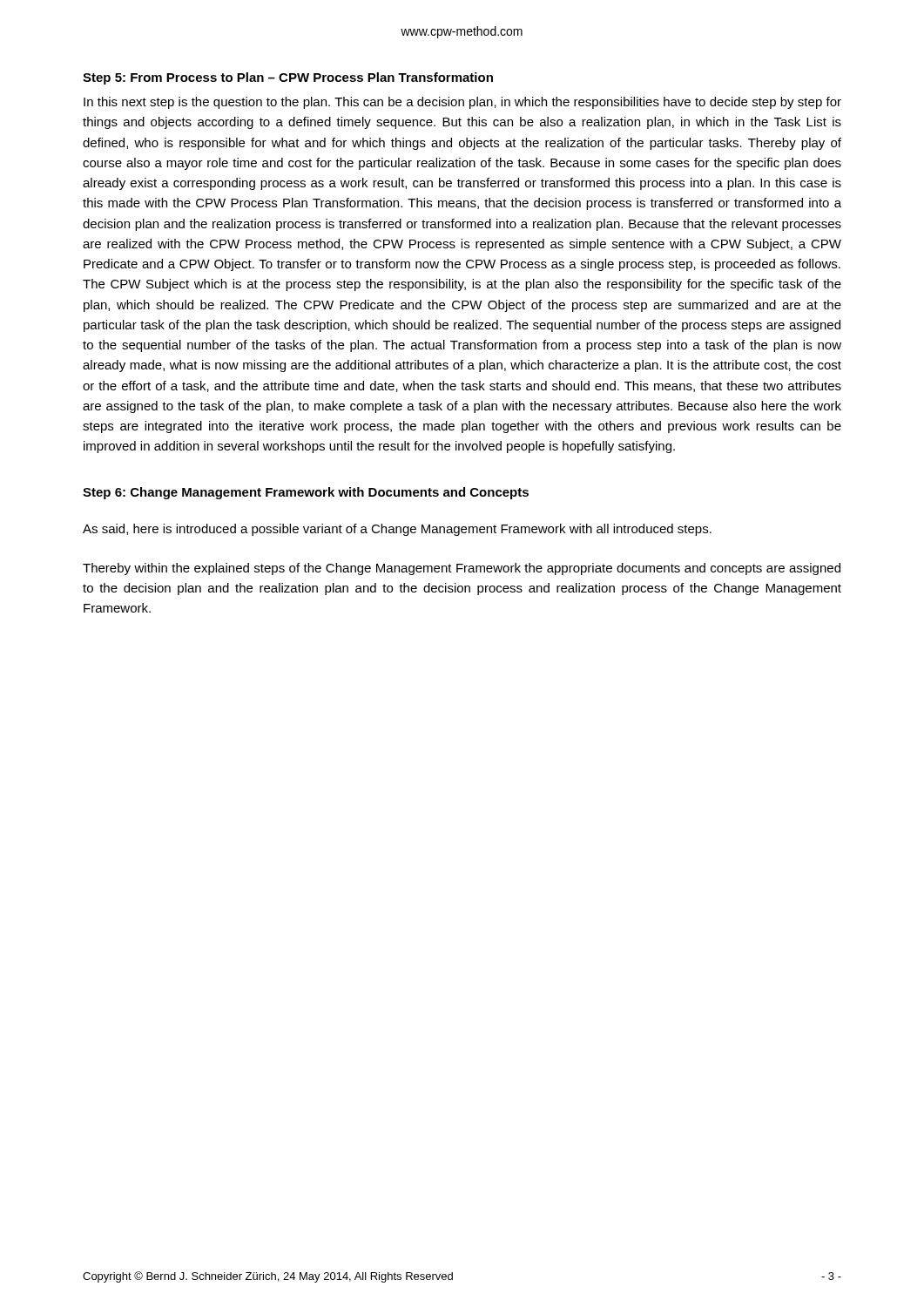Find the block on this page that starts "Thereby within the explained steps of"
Viewport: 924px width, 1307px height.
pos(462,588)
